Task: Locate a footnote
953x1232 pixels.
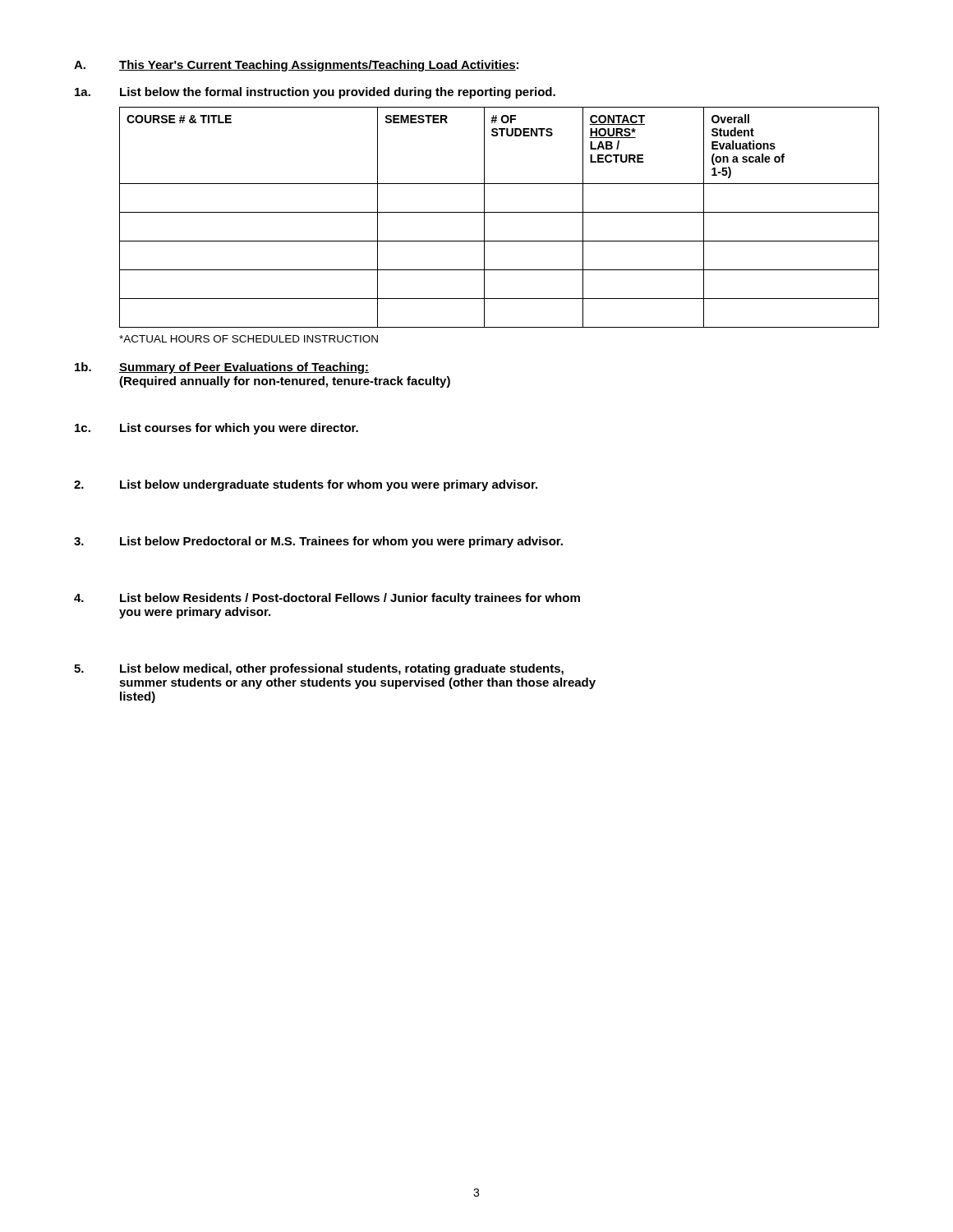Action: pyautogui.click(x=249, y=339)
